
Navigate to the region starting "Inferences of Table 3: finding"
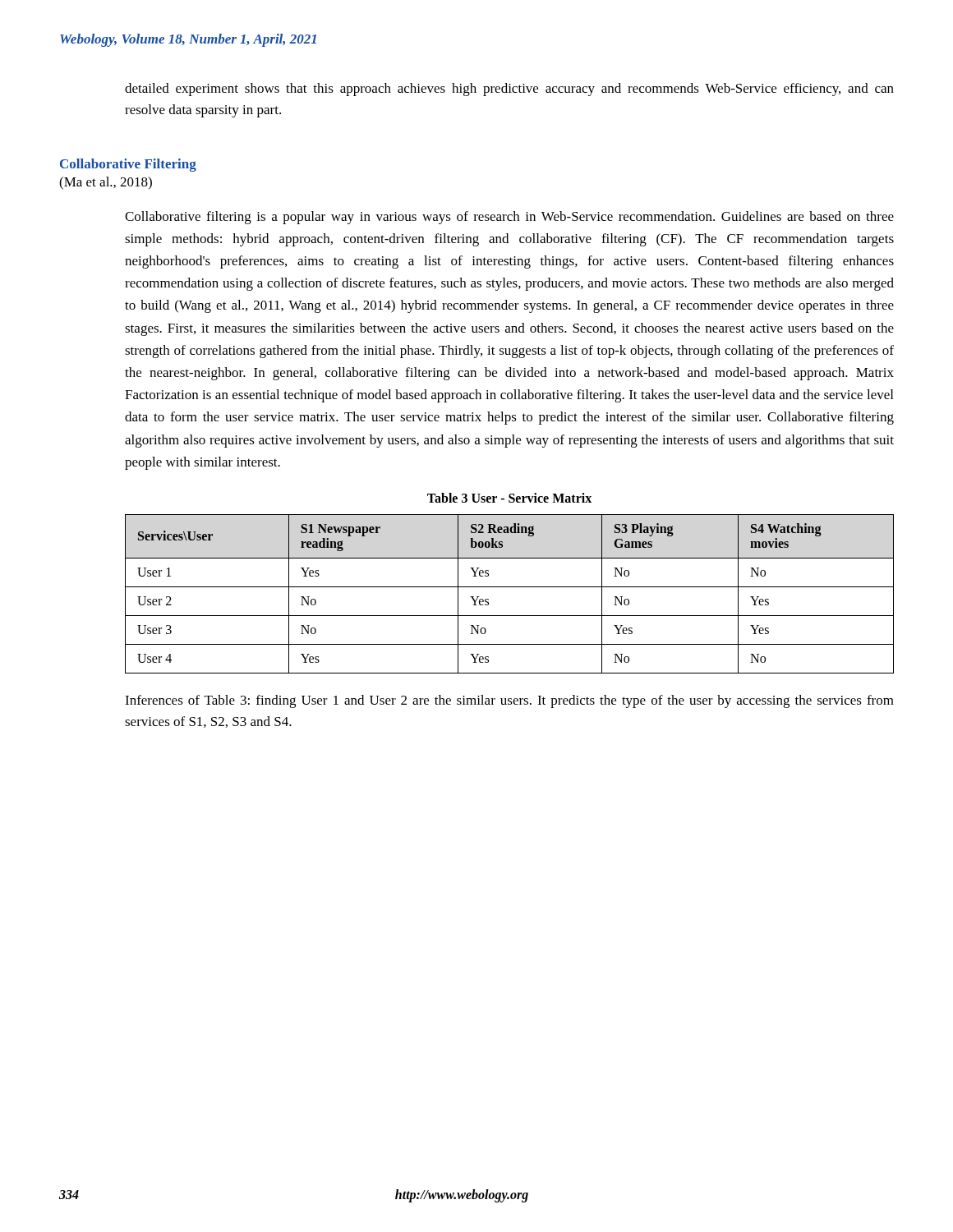509,711
